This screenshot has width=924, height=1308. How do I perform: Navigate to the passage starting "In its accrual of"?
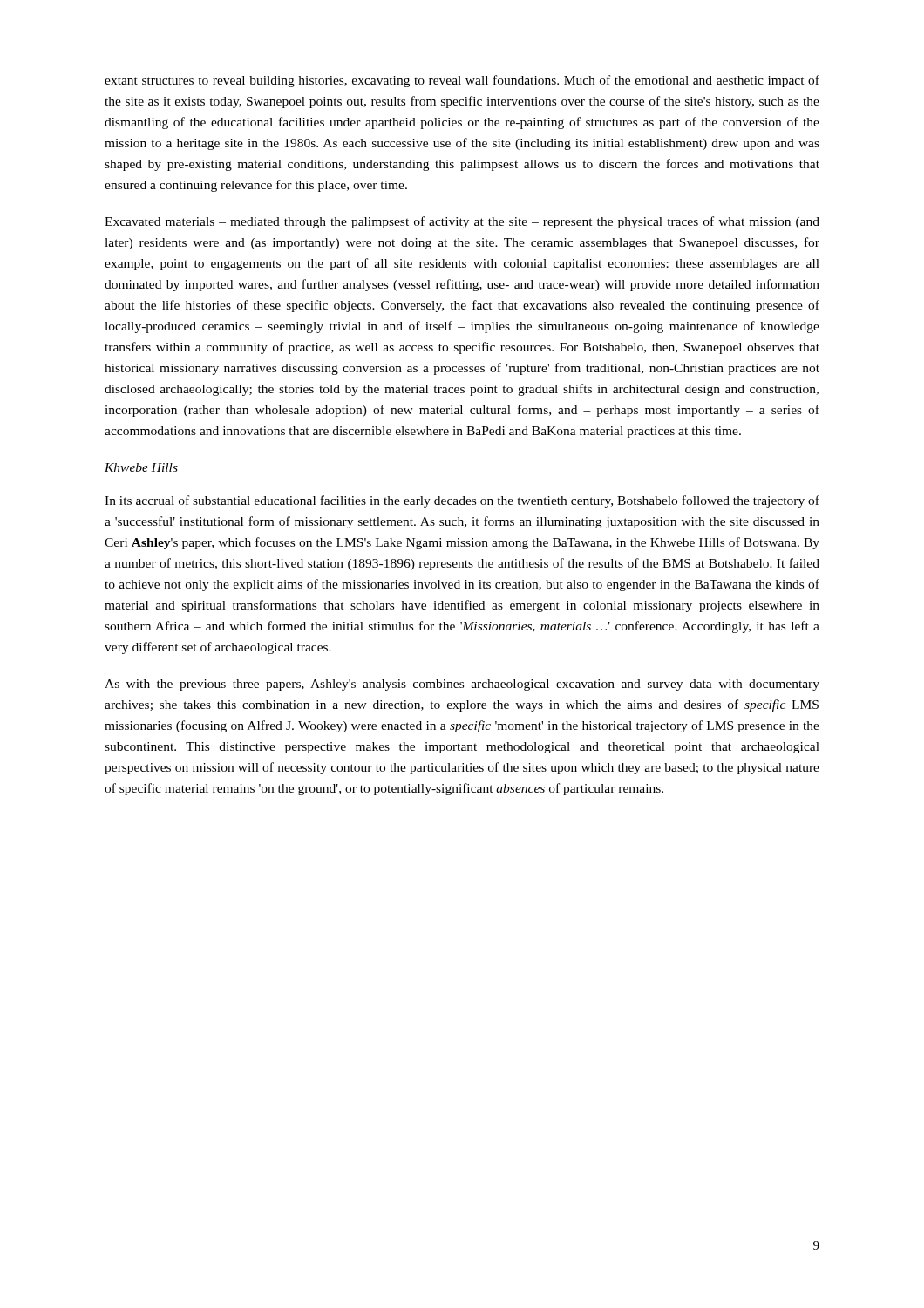coord(462,574)
